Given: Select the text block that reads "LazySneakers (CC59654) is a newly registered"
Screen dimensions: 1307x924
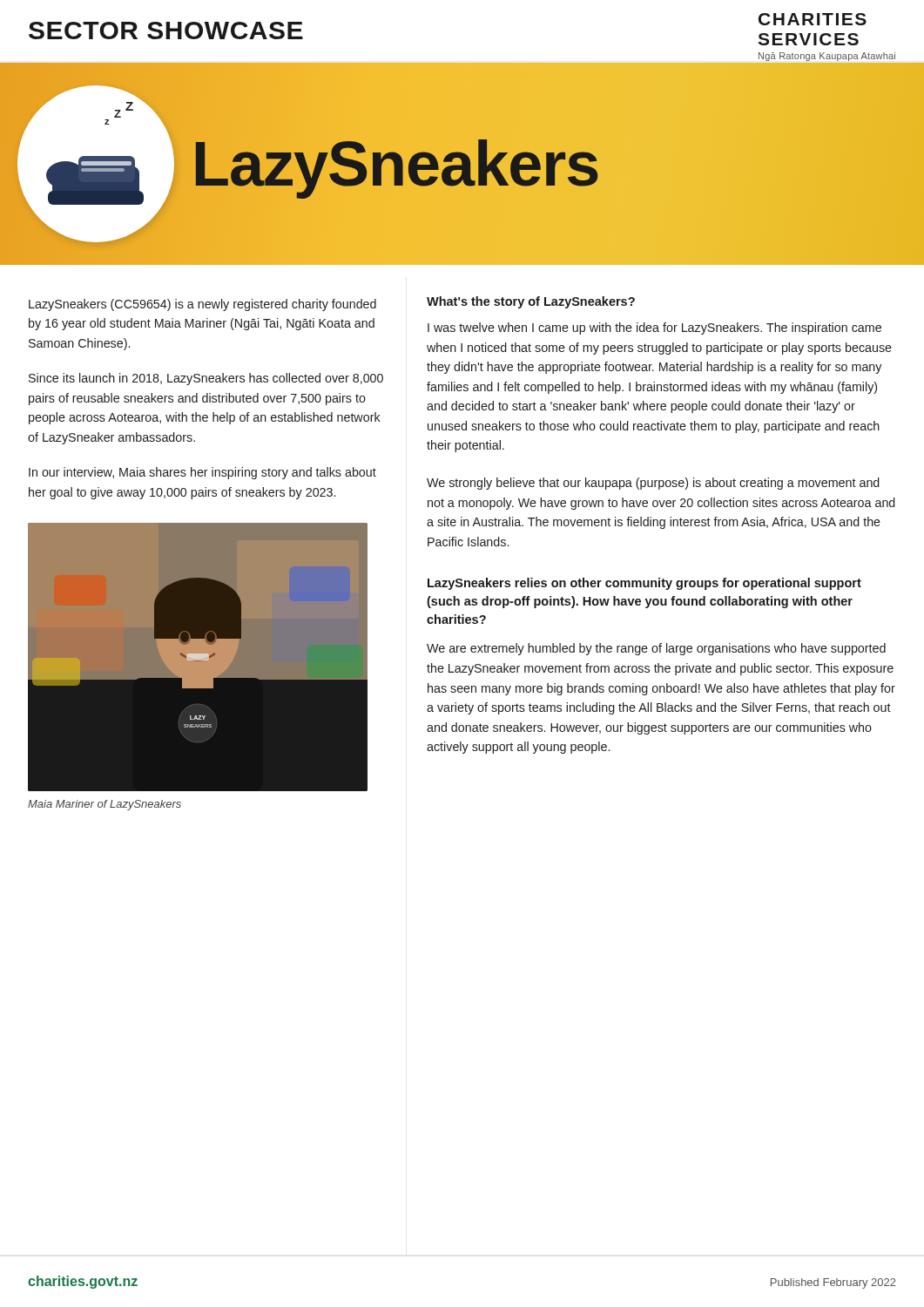Looking at the screenshot, I should pos(202,324).
